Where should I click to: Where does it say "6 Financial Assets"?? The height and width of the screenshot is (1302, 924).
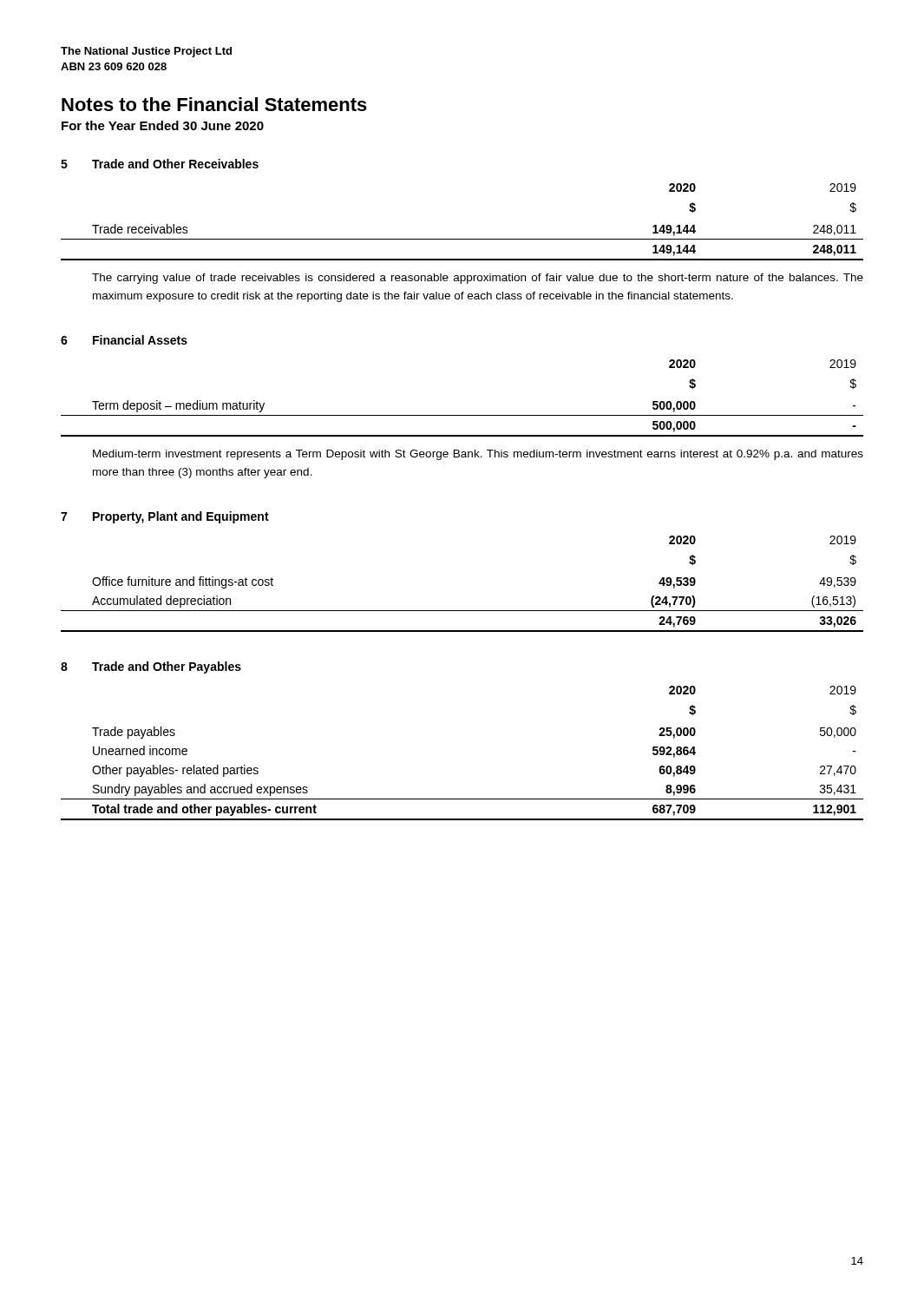124,340
